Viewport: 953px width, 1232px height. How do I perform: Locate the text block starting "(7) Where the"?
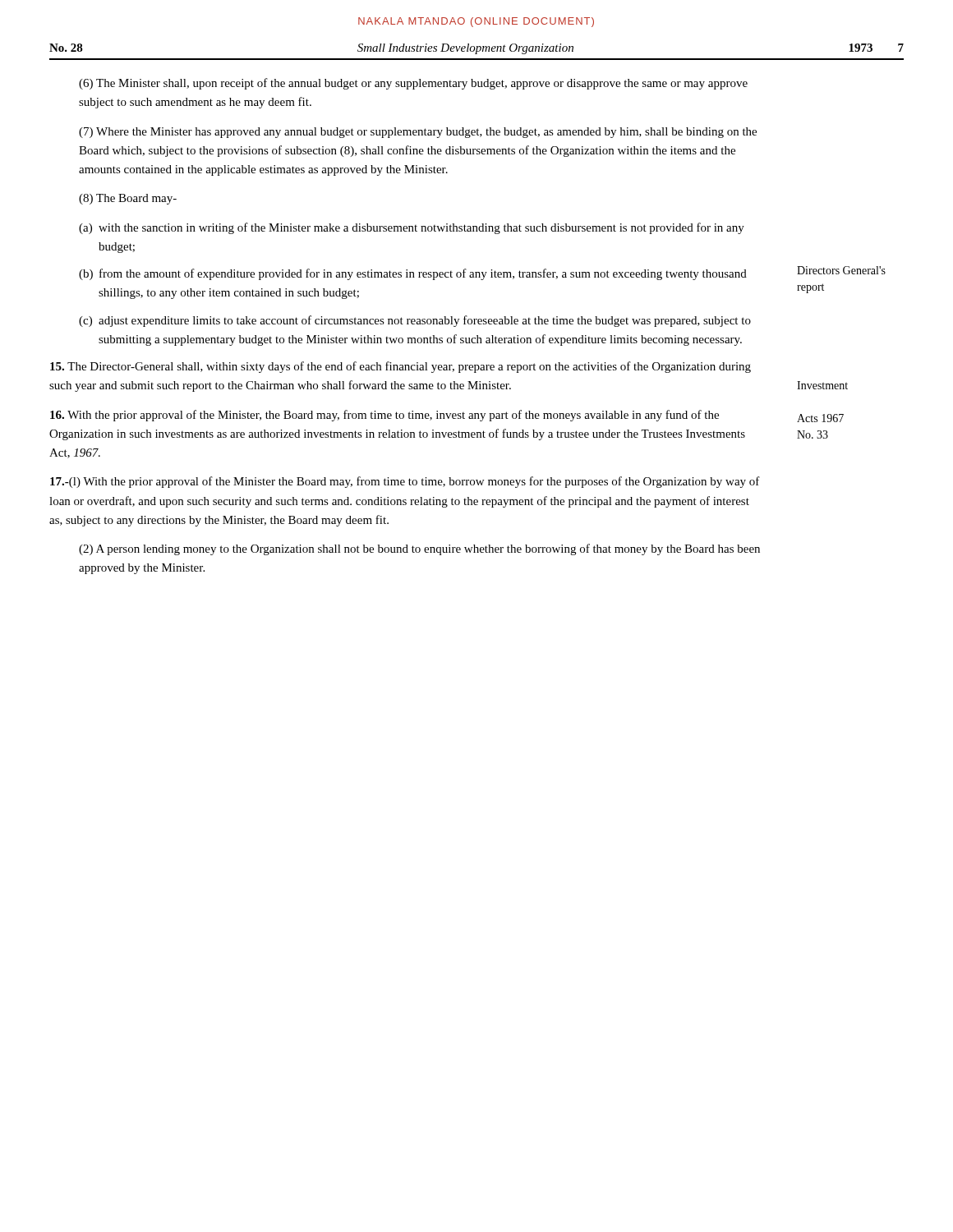coord(421,151)
